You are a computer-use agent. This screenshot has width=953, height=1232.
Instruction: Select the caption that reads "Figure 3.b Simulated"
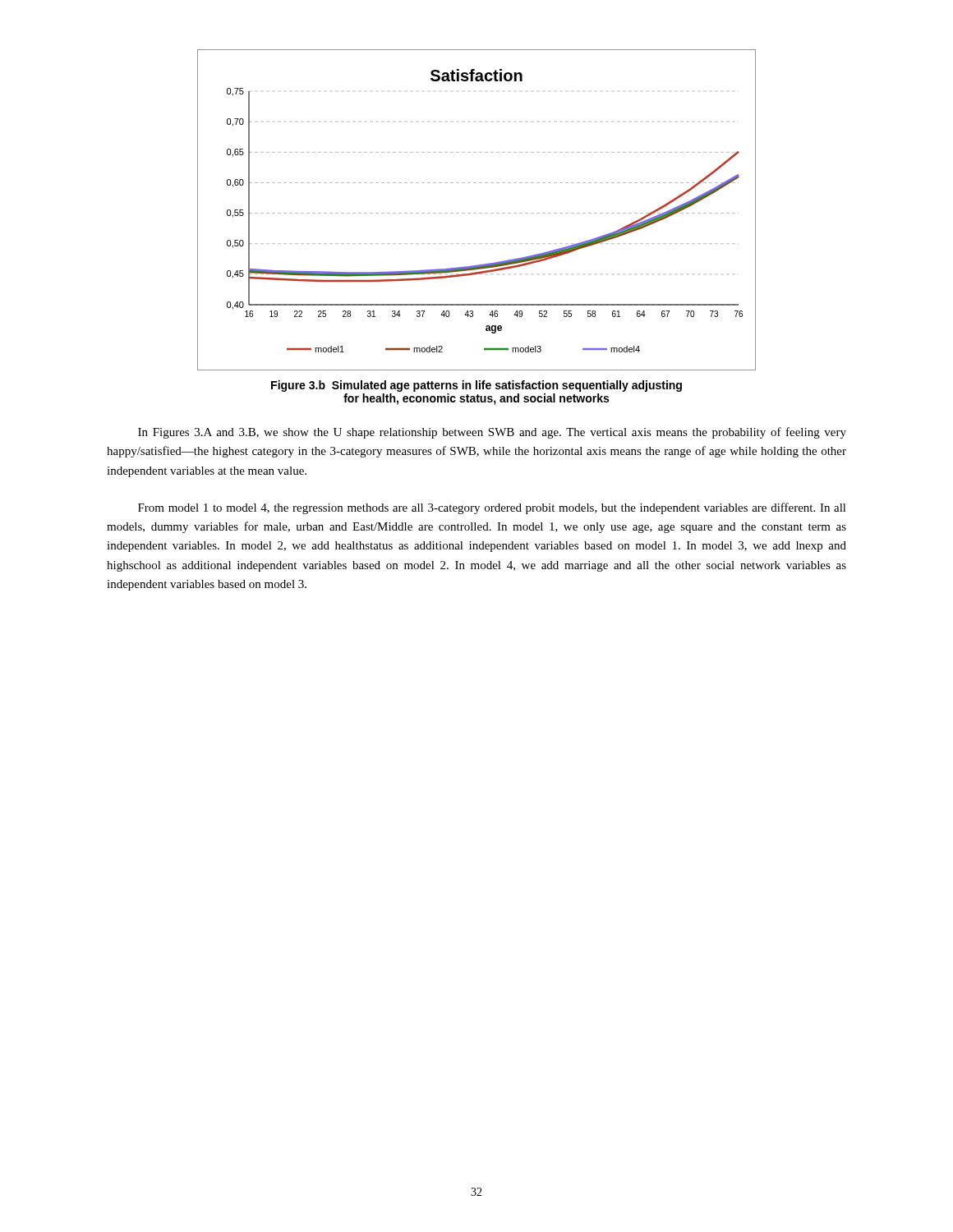coord(476,392)
